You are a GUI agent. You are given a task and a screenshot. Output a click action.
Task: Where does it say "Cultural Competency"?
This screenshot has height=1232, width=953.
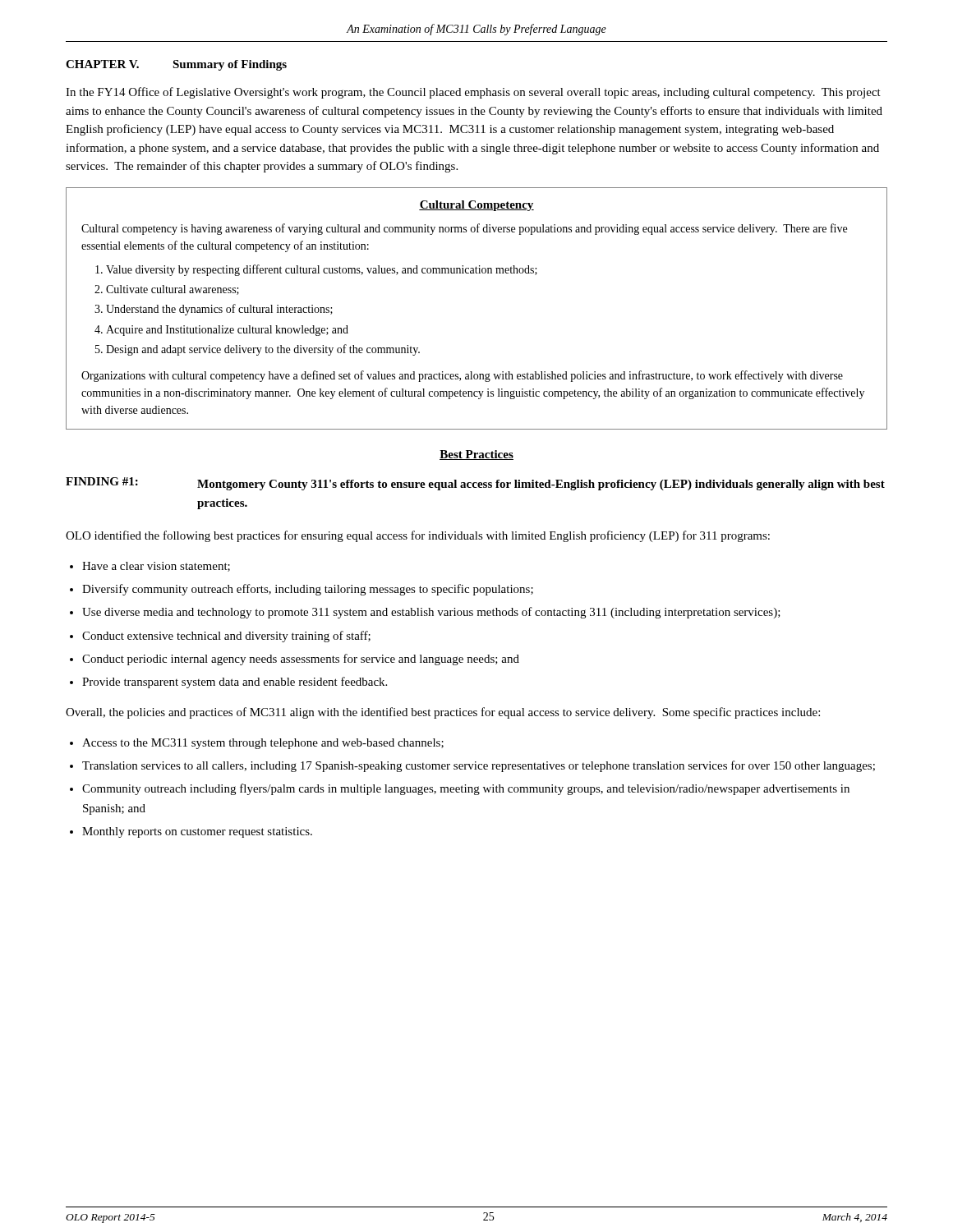coord(476,204)
